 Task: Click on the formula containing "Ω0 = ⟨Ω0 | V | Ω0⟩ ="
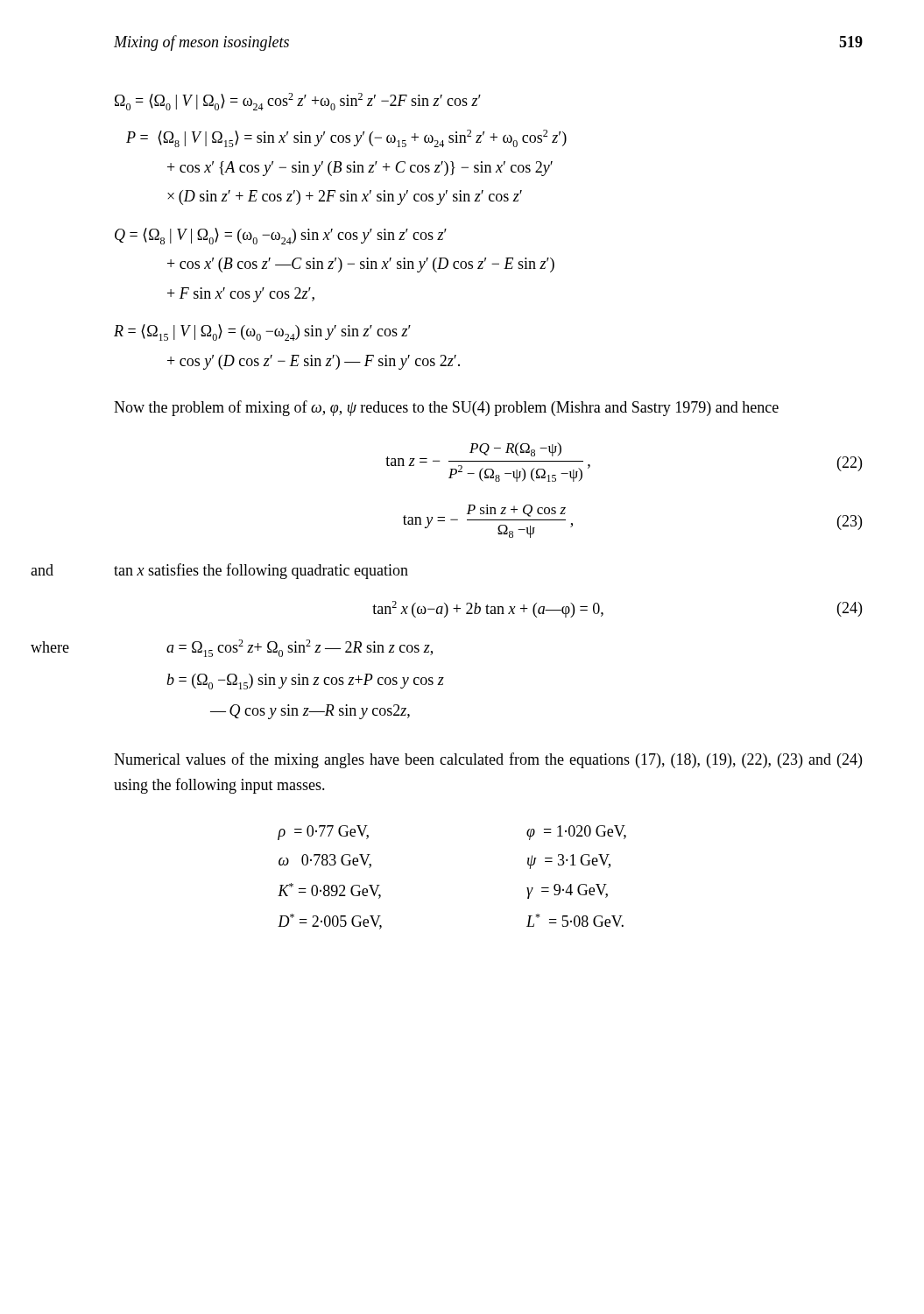pos(298,101)
